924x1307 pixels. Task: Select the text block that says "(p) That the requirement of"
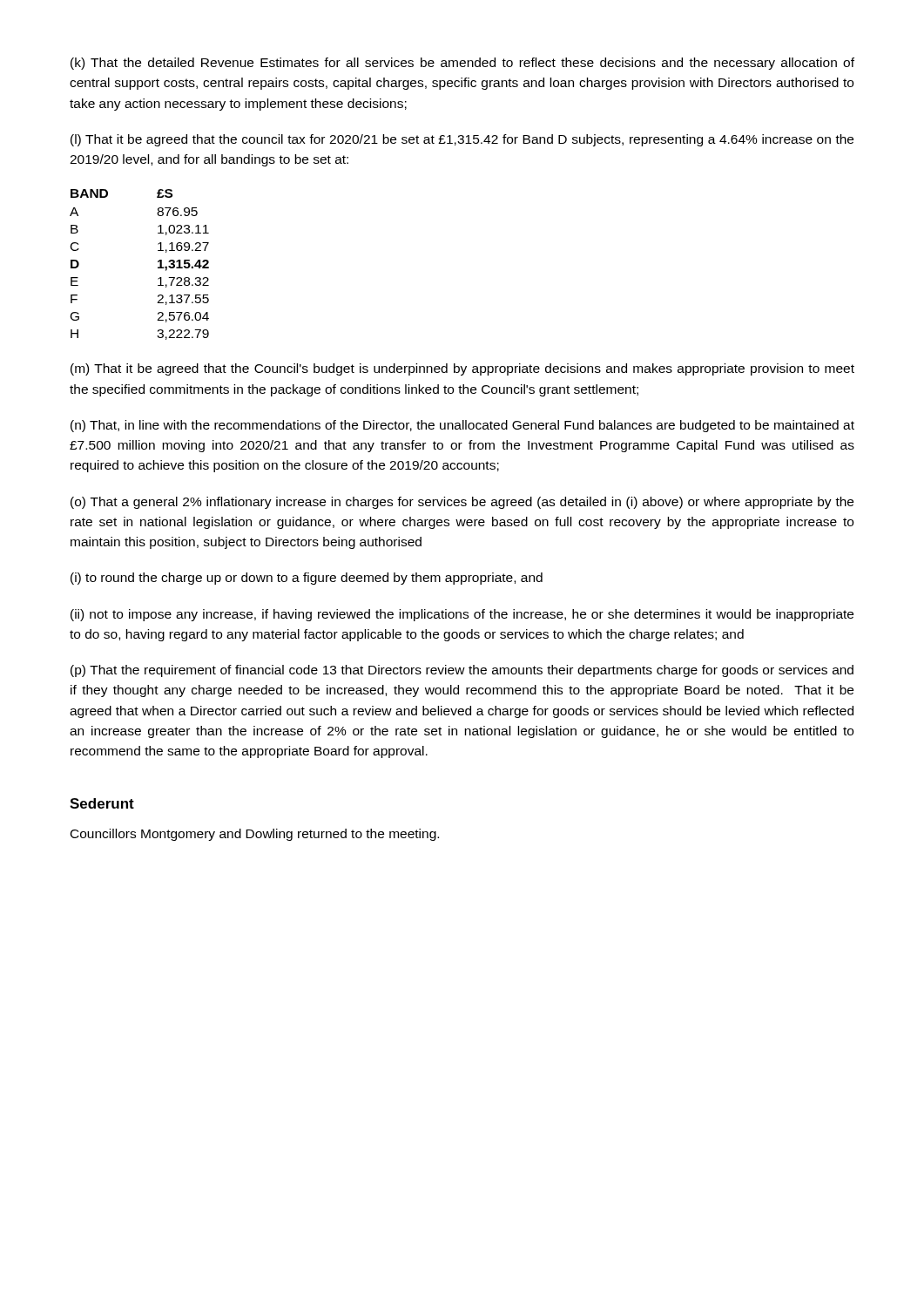[x=462, y=710]
